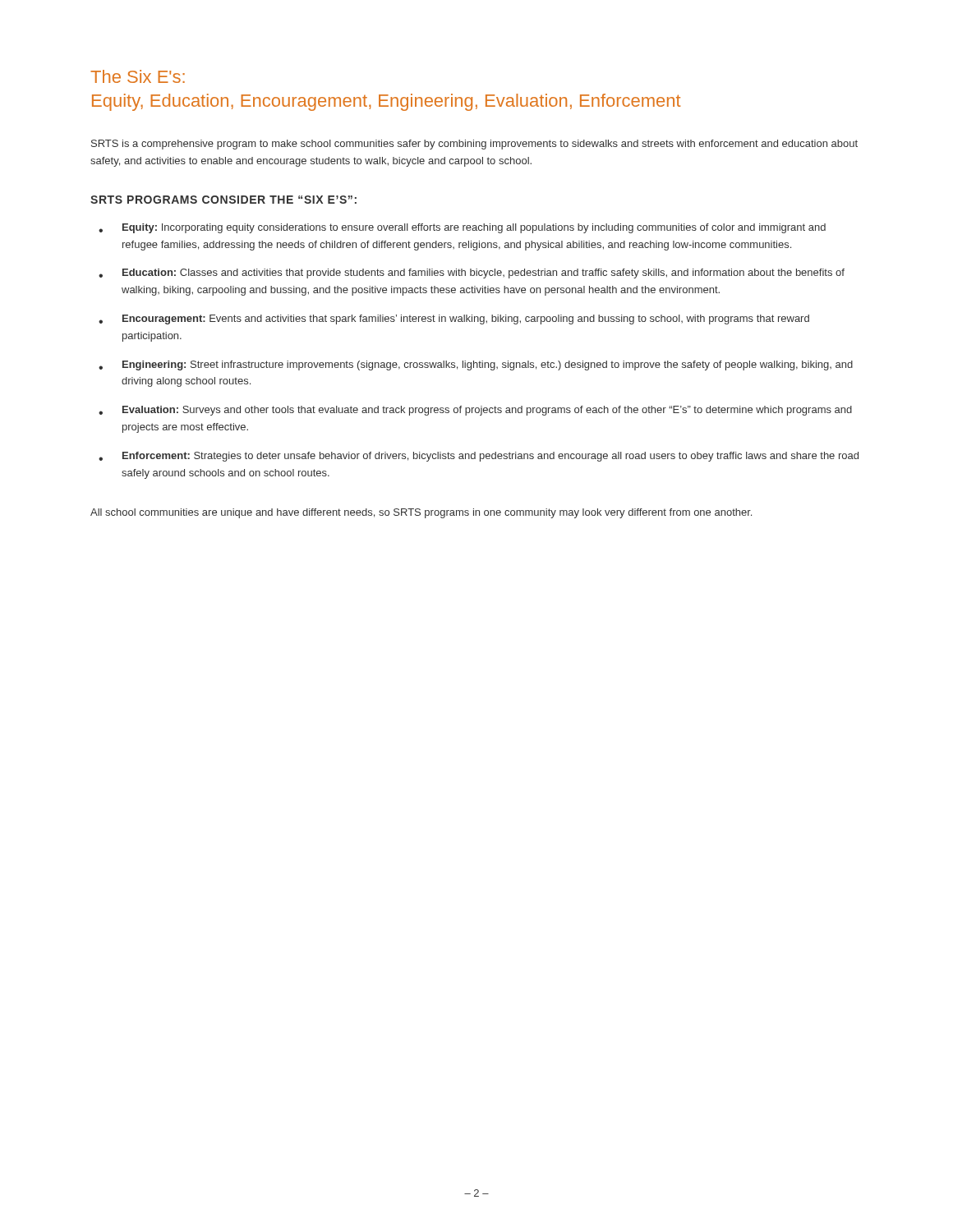Click on the passage starting "• Evaluation: Surveys and other tools that"

(476, 419)
